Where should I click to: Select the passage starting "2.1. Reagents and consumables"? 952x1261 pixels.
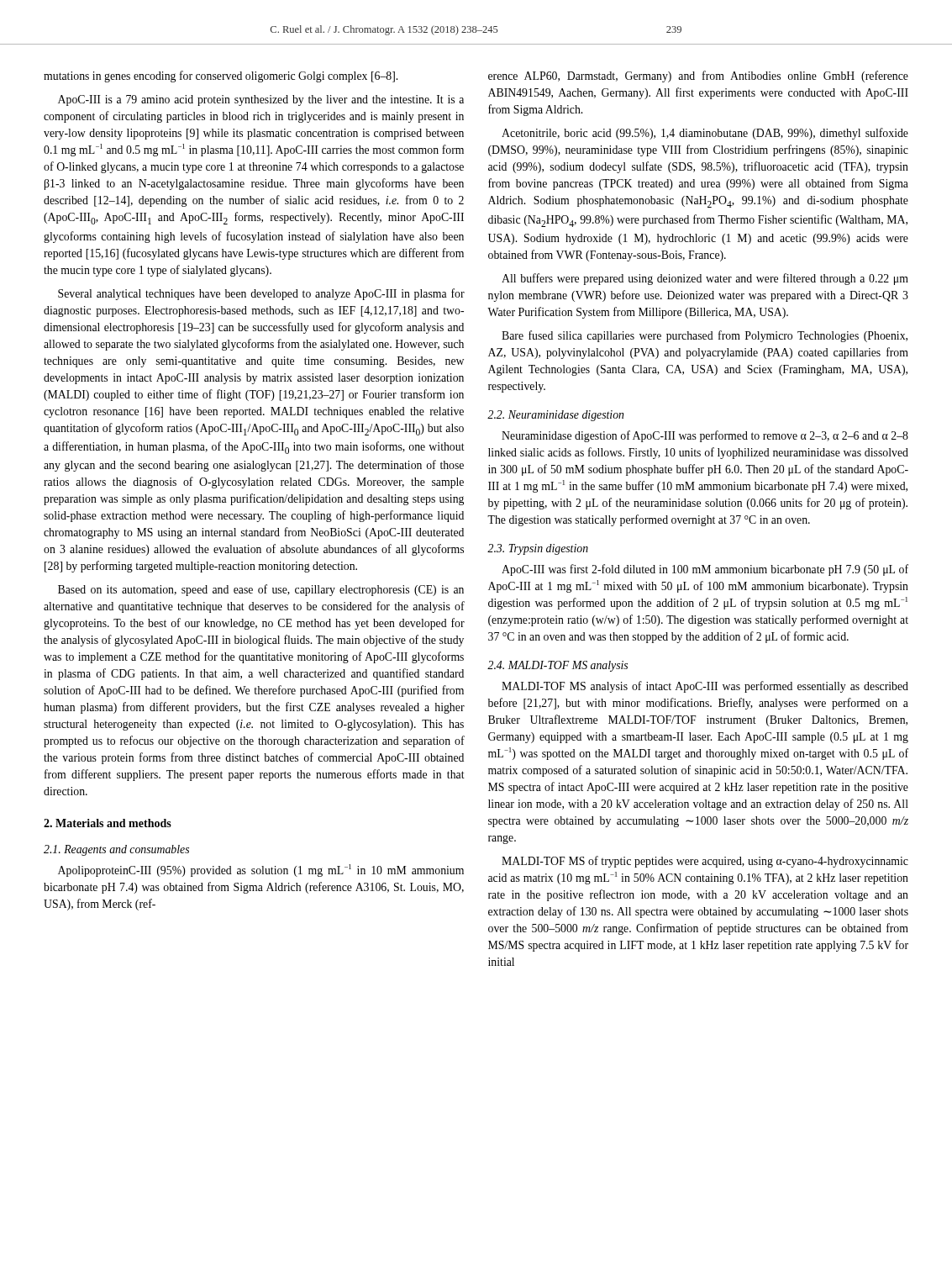click(117, 849)
